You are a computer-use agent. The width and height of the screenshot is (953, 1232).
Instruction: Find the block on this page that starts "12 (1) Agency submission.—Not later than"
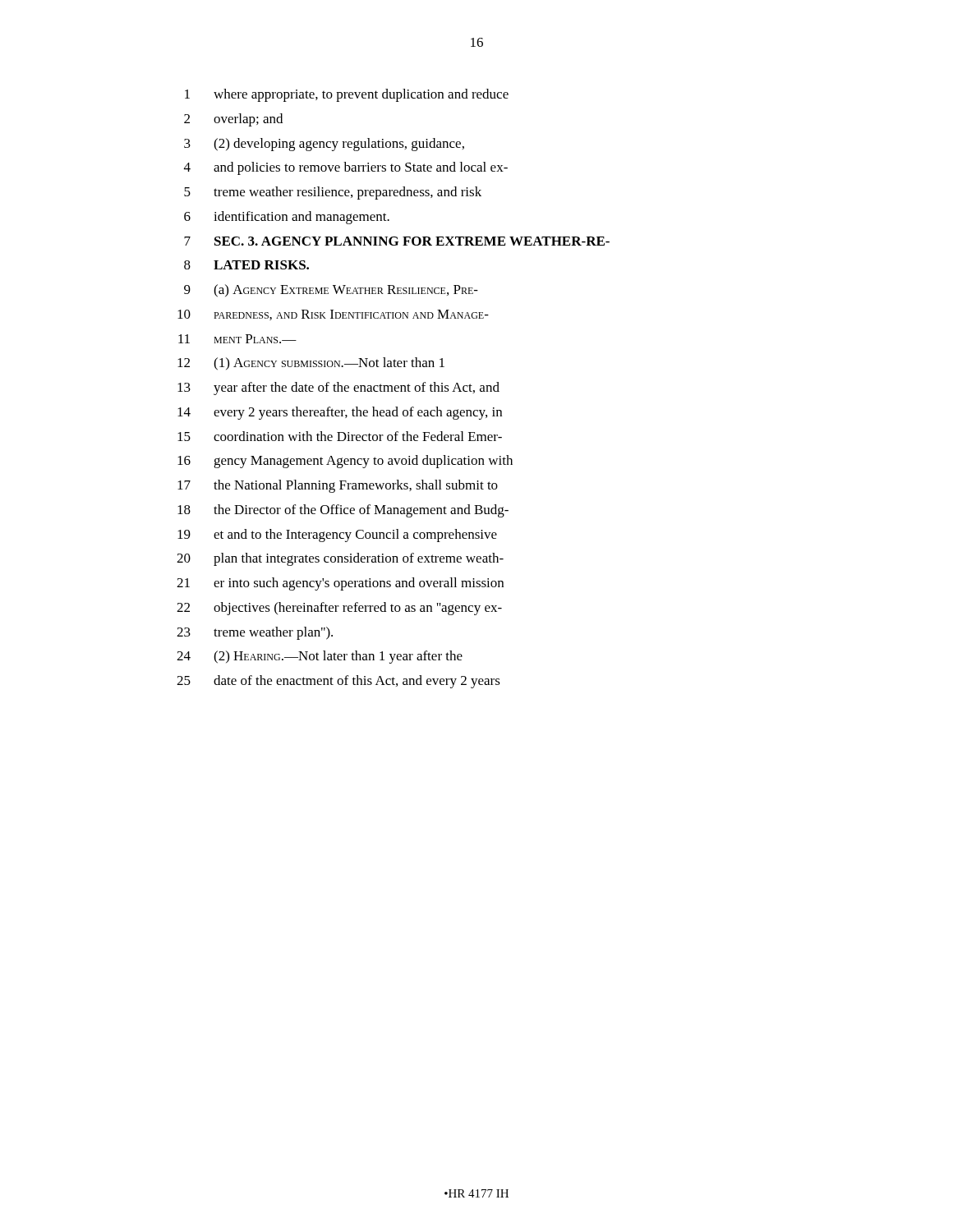tap(311, 364)
